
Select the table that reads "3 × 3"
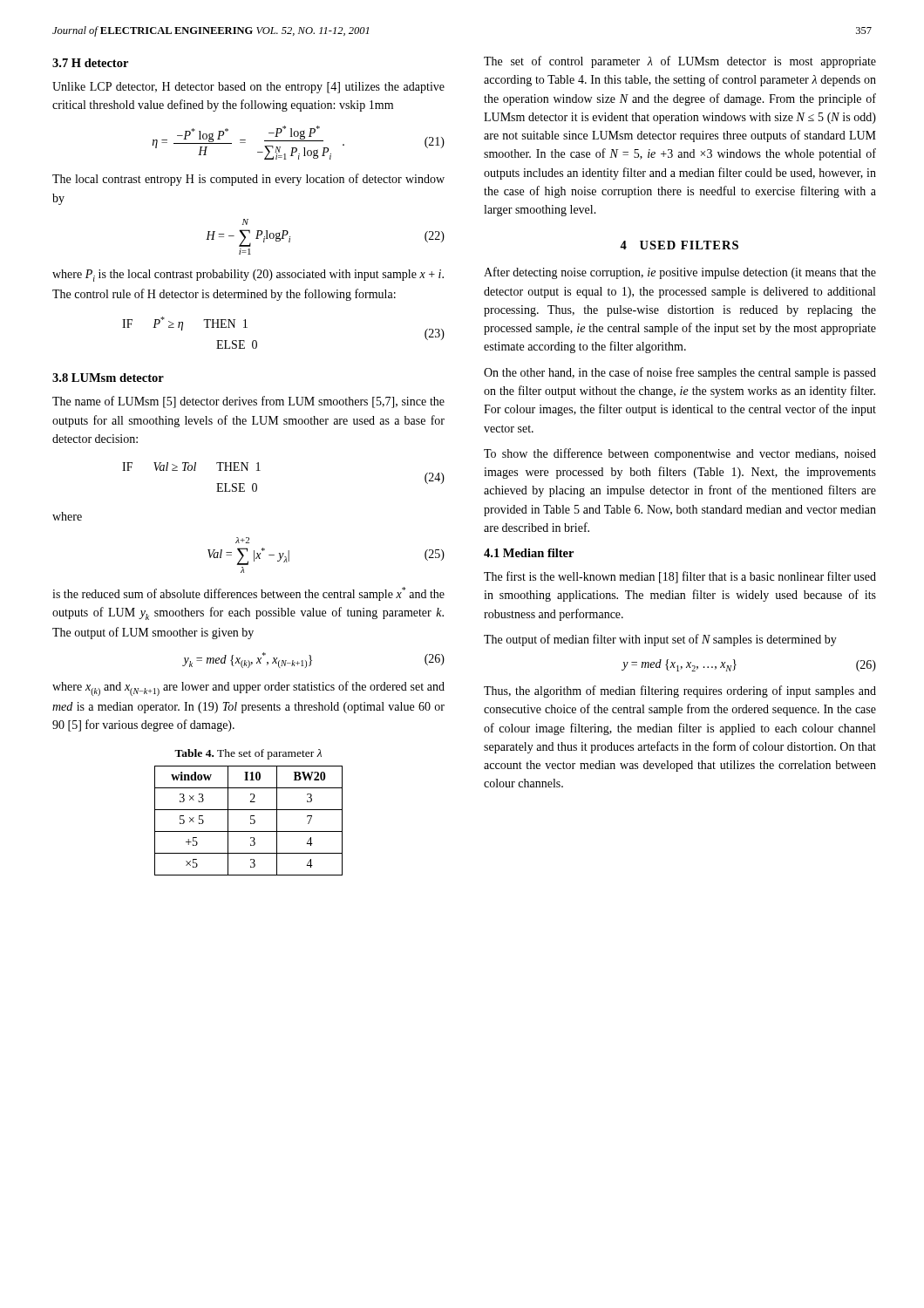pyautogui.click(x=248, y=821)
